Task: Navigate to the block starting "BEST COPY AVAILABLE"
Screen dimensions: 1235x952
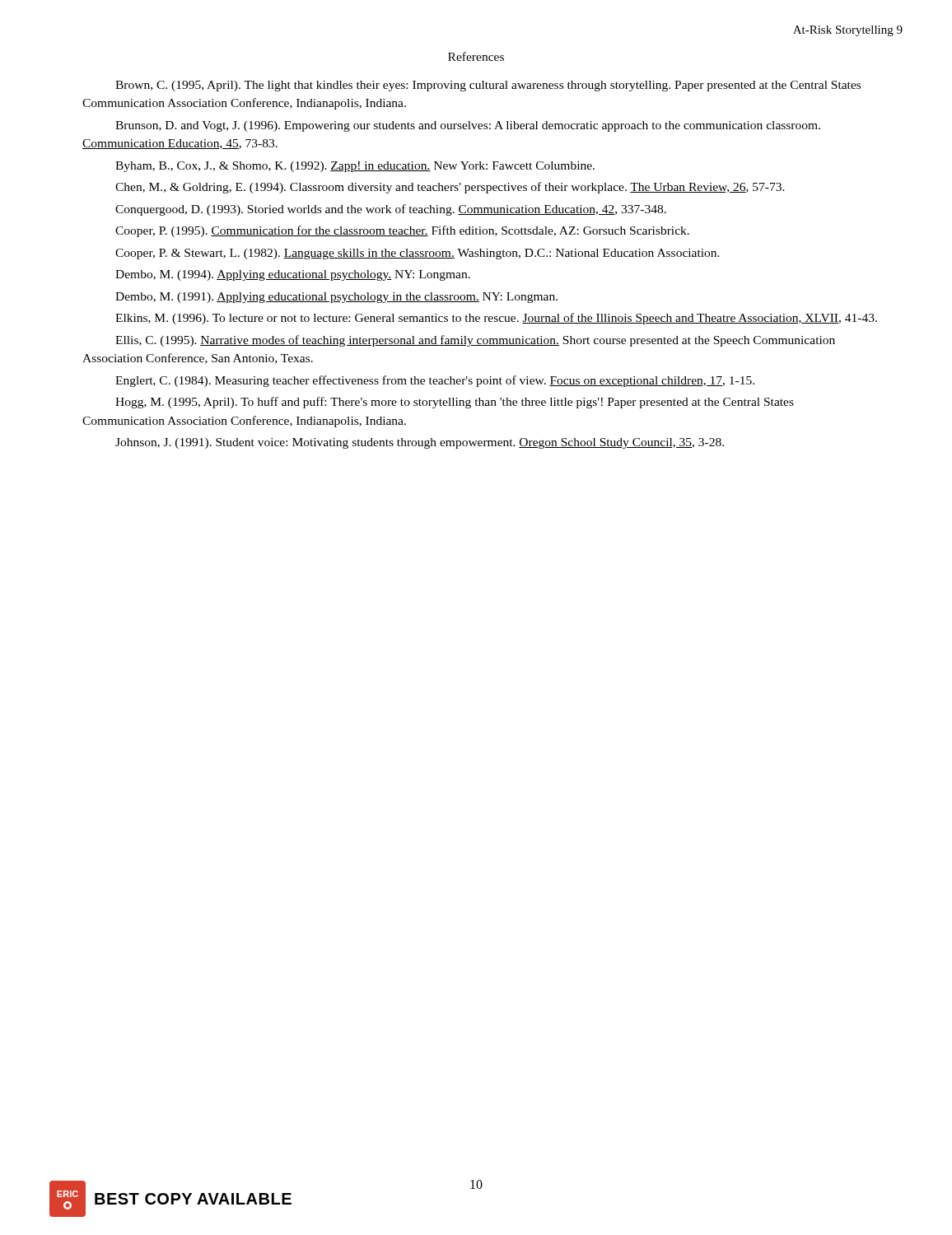Action: click(193, 1198)
